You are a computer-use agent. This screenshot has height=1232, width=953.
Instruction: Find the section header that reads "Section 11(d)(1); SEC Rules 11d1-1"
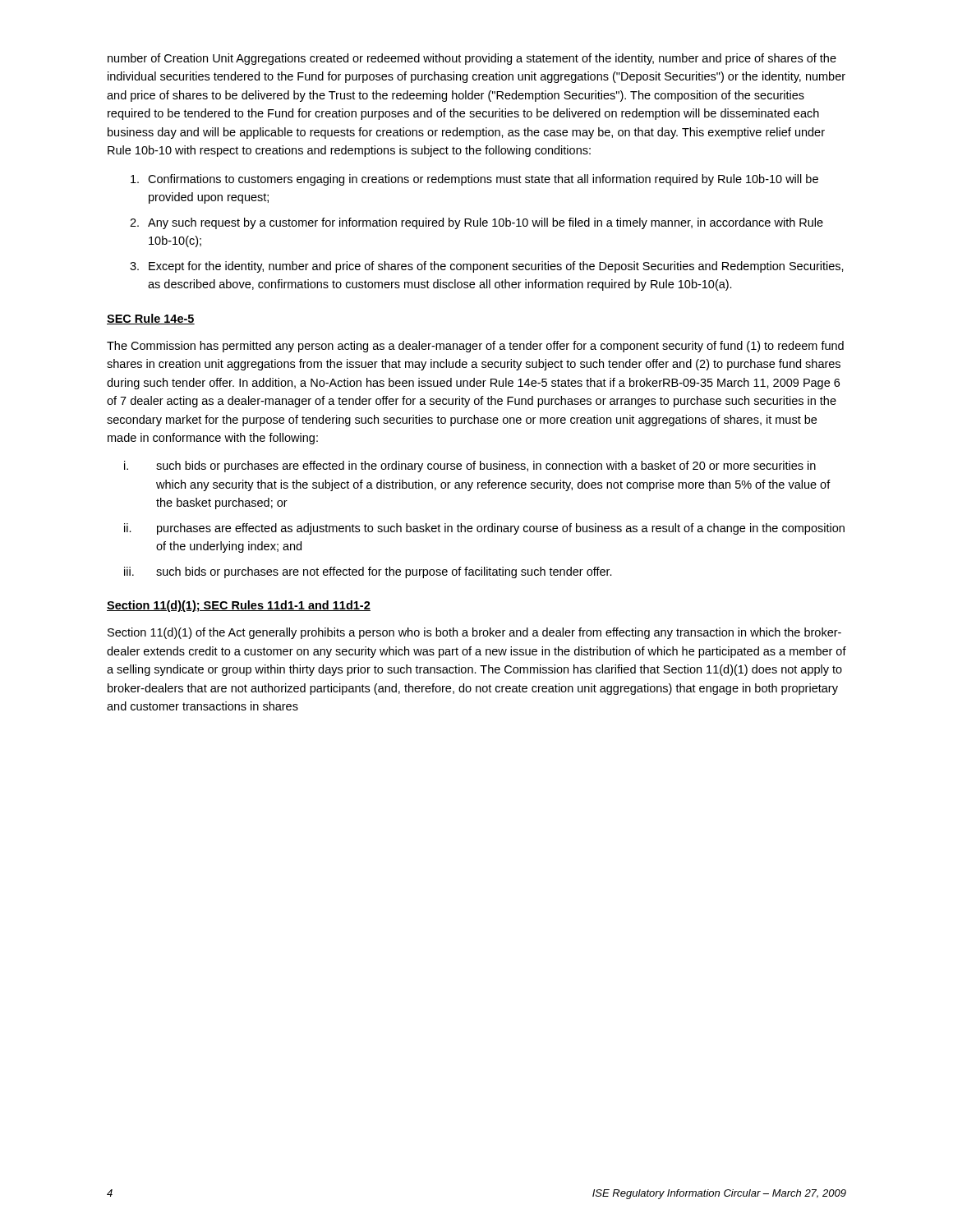click(239, 606)
